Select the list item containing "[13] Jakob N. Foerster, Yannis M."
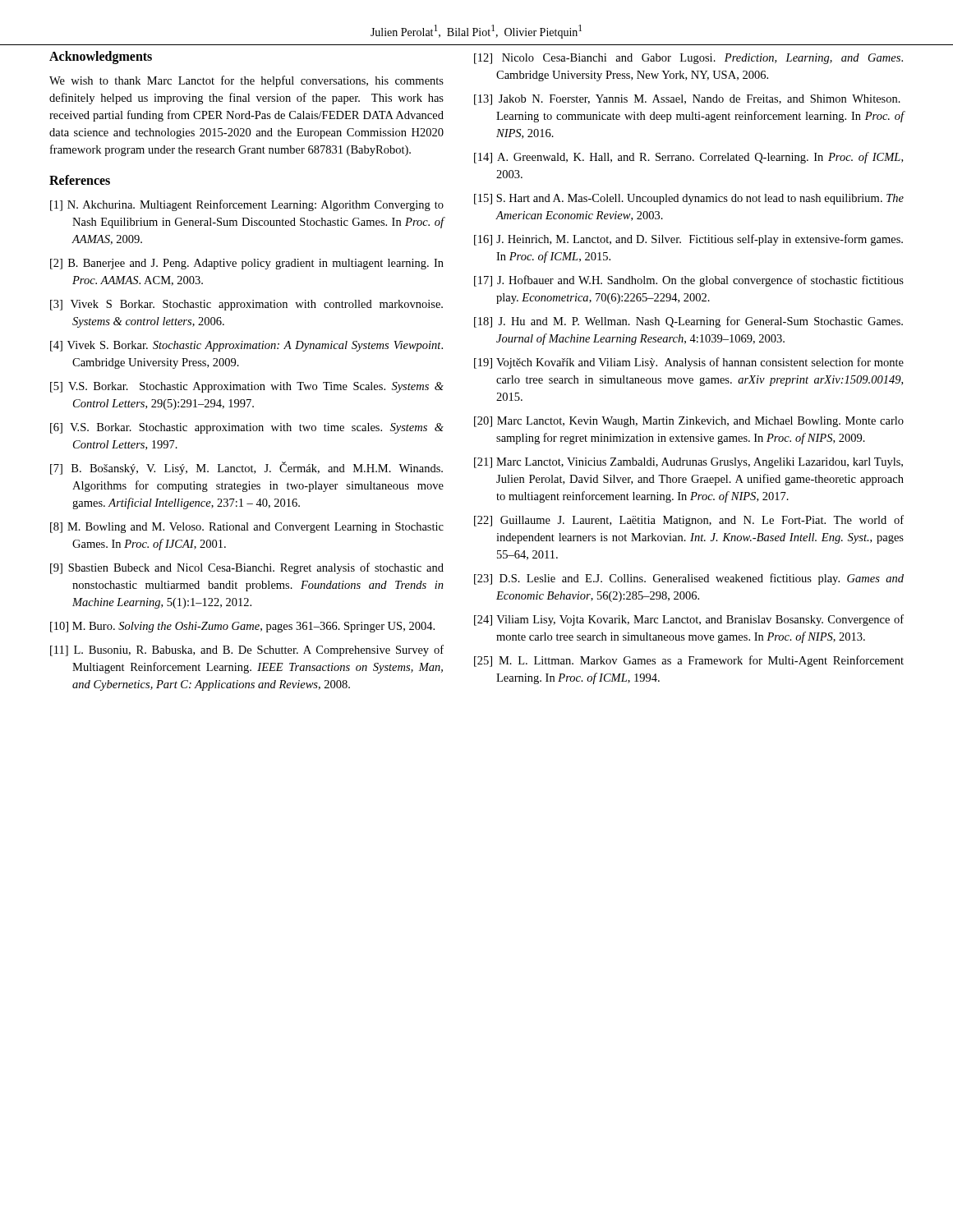 point(688,116)
